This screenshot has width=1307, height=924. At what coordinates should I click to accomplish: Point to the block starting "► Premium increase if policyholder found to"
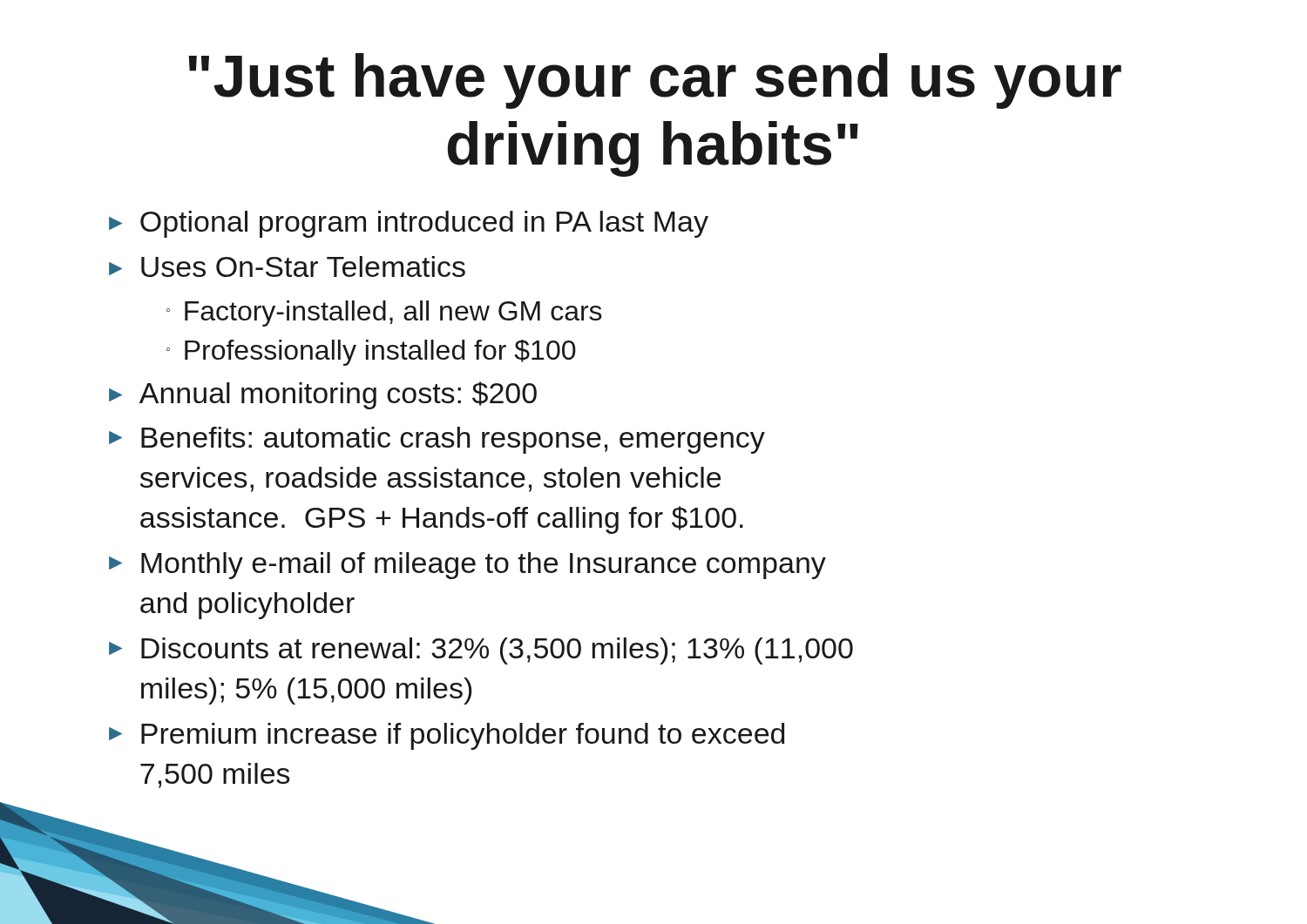[x=445, y=754]
